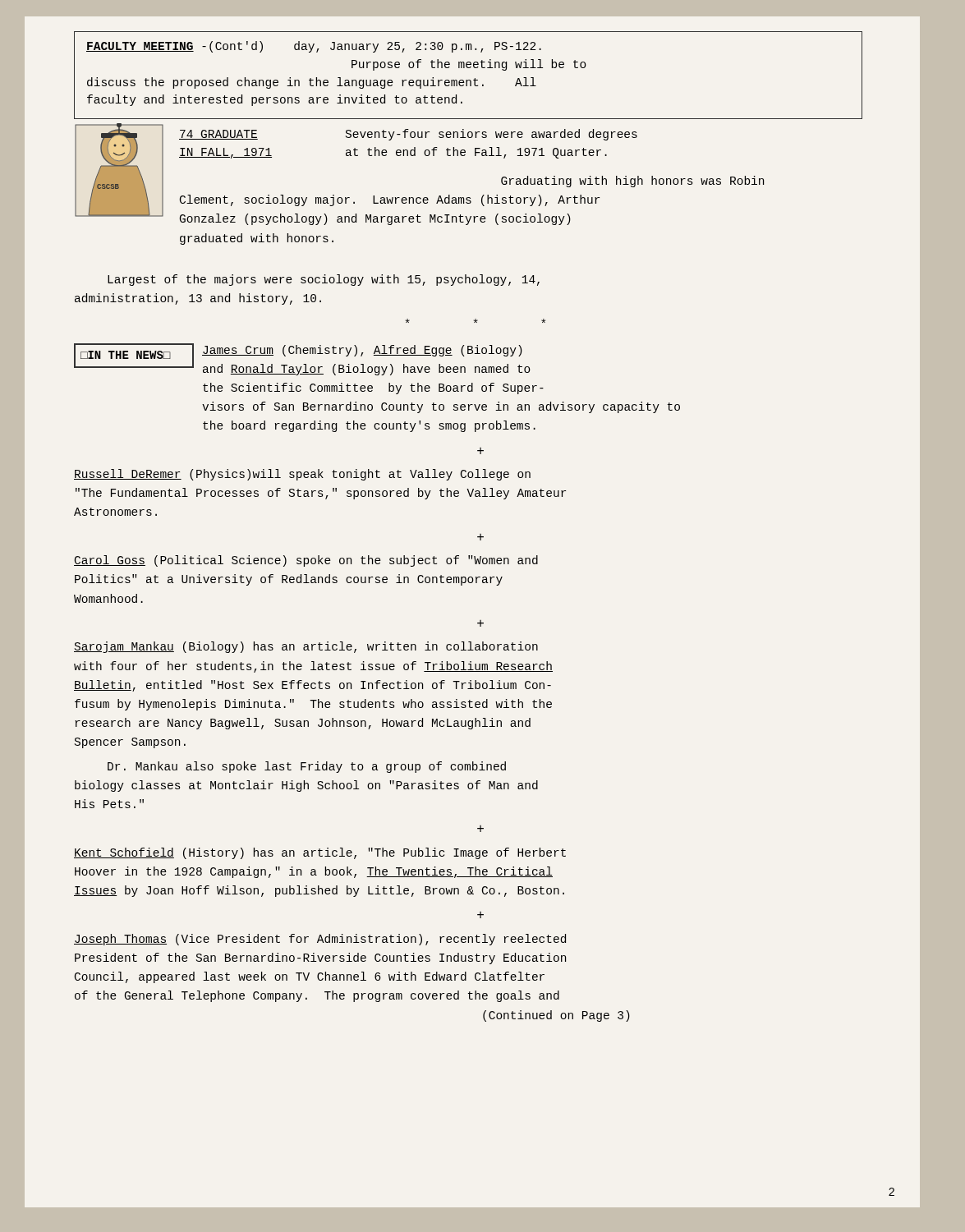Image resolution: width=965 pixels, height=1232 pixels.
Task: Select the text starting "FACULTY MEETING -(Cont'd) day, January 25,"
Action: 336,74
